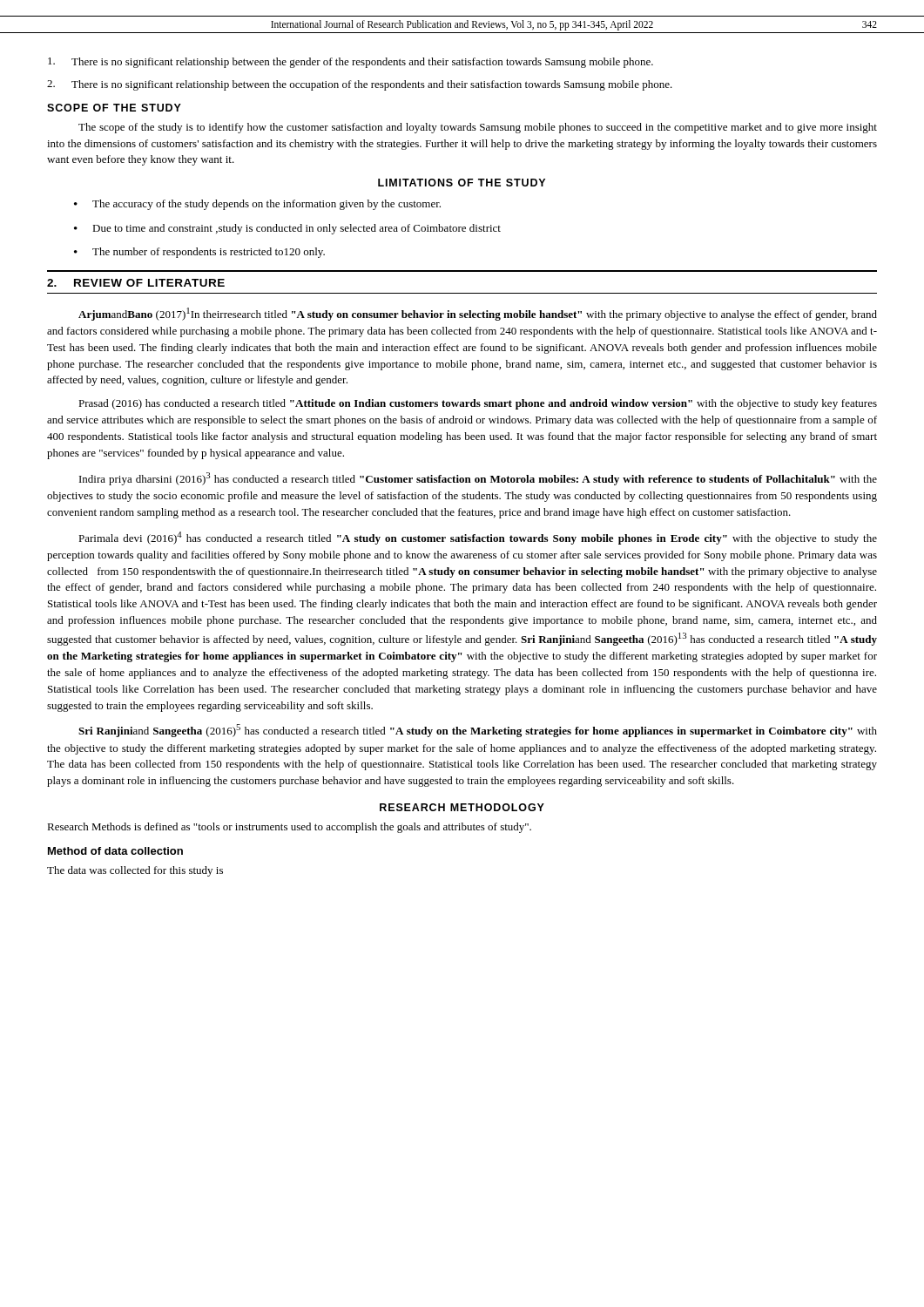The height and width of the screenshot is (1307, 924).
Task: Locate the block of text that opens with "• The number of respondents"
Action: coord(199,253)
